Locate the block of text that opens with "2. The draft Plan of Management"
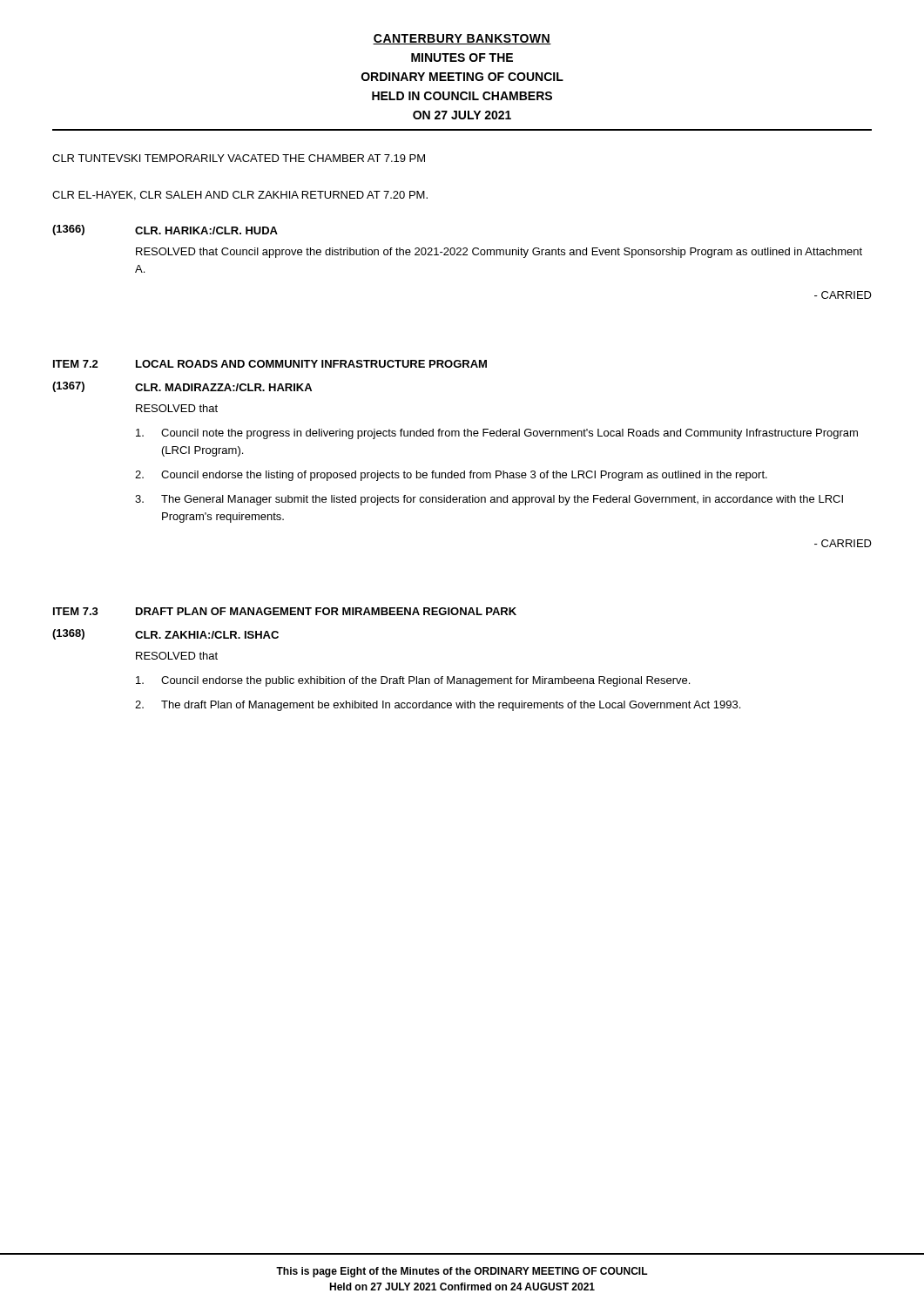Viewport: 924px width, 1307px height. point(503,705)
